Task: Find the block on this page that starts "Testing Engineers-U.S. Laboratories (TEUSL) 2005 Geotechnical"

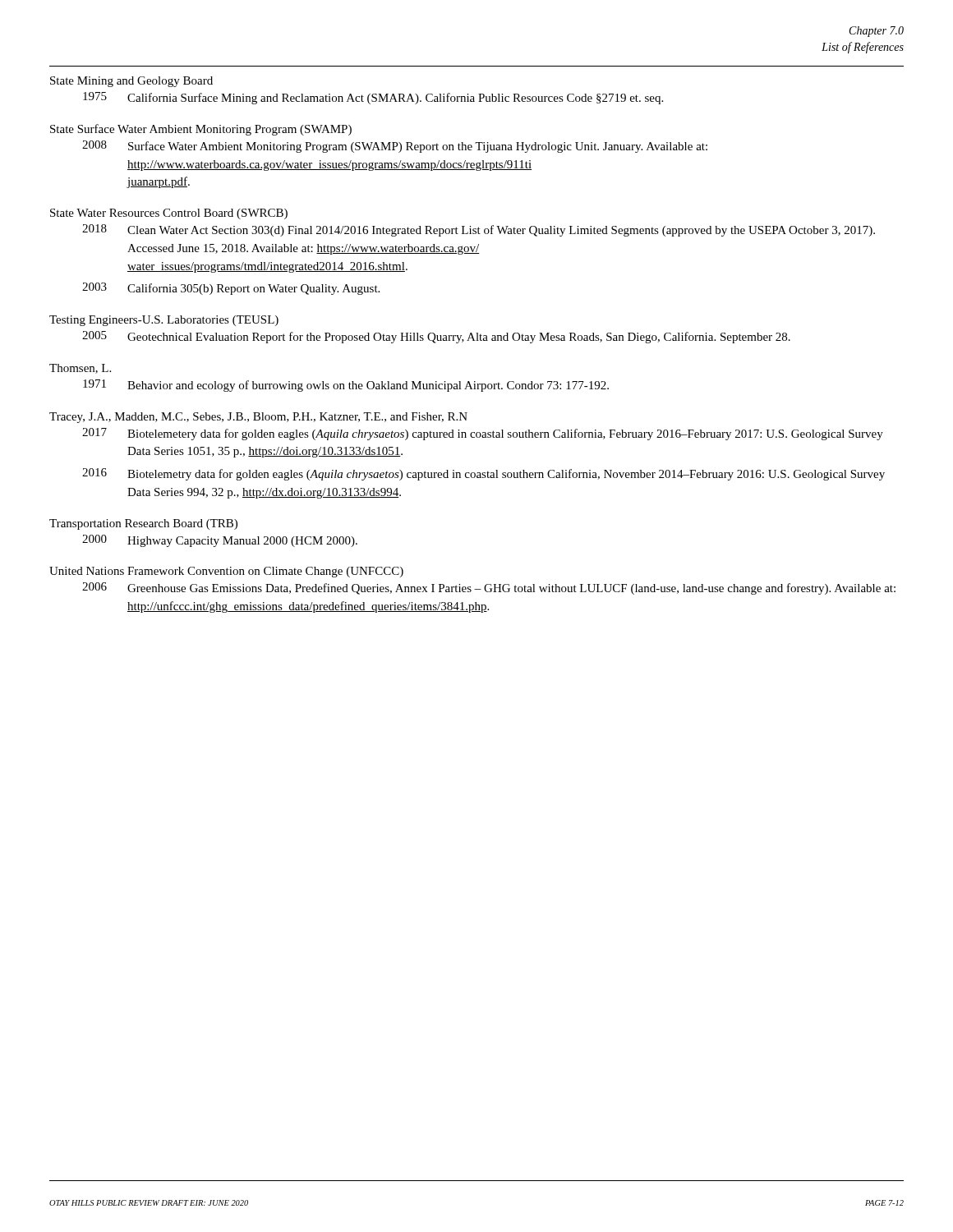Action: (476, 330)
